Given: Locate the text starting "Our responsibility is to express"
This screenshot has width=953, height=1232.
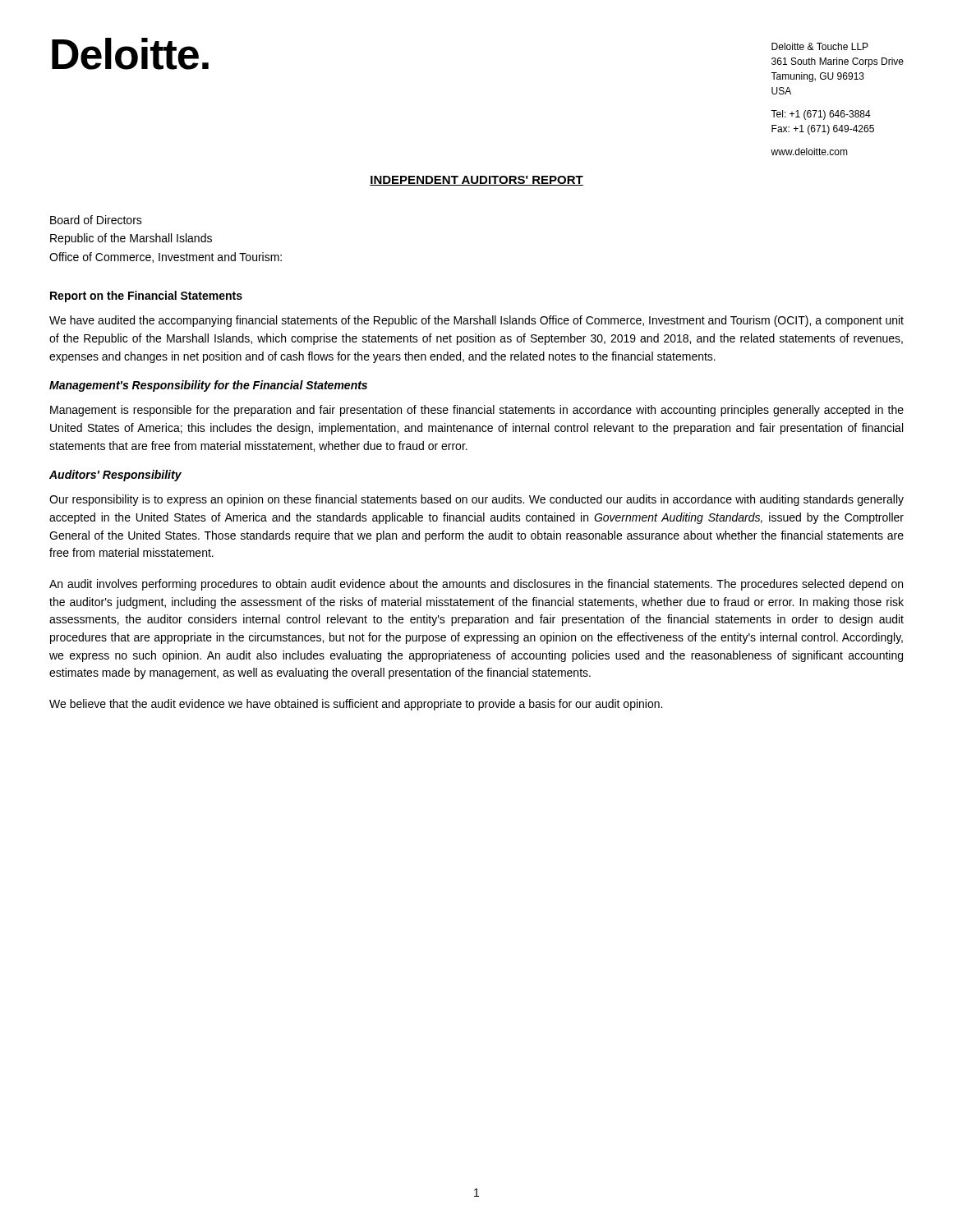Looking at the screenshot, I should coord(476,526).
